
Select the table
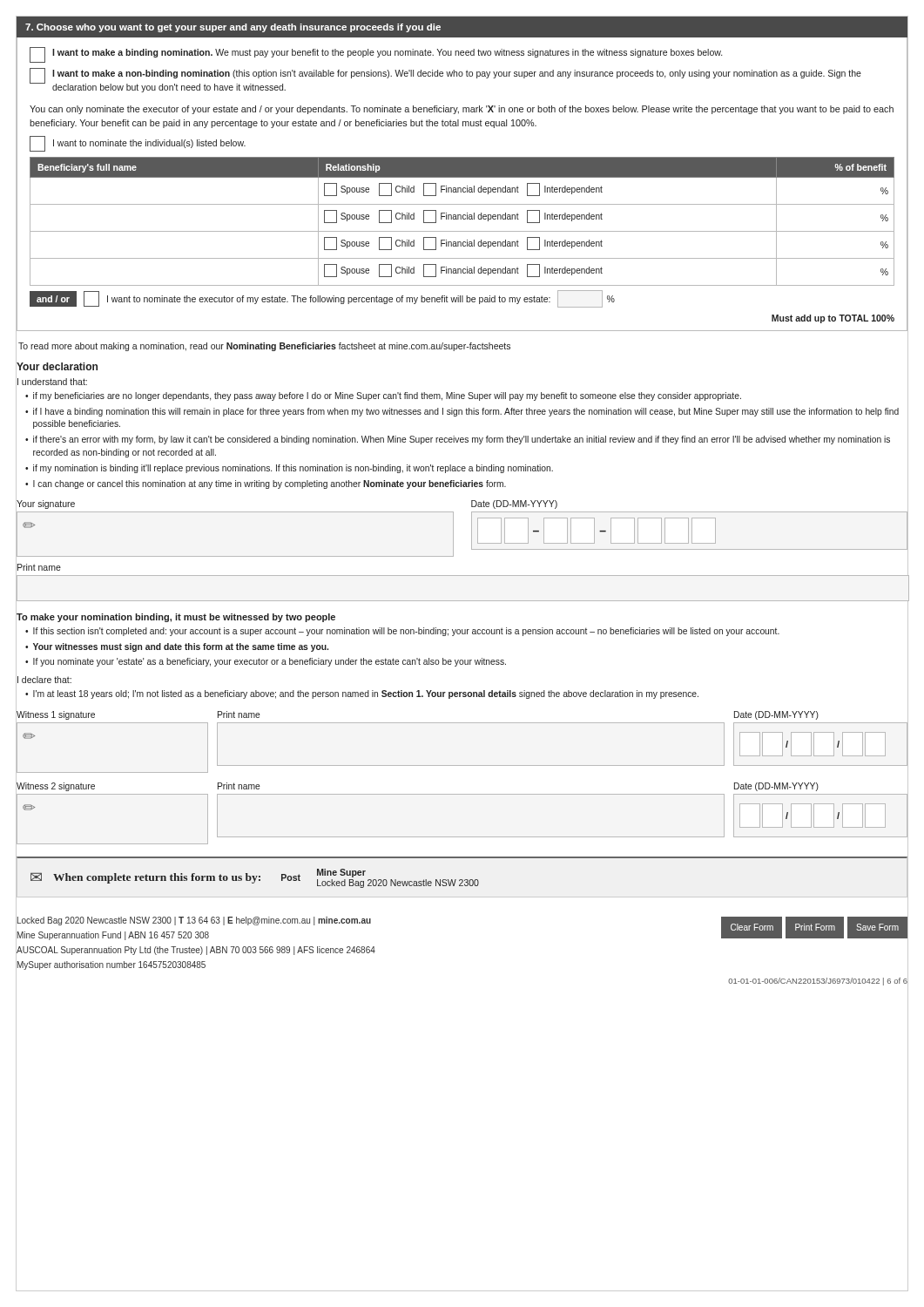pyautogui.click(x=462, y=221)
